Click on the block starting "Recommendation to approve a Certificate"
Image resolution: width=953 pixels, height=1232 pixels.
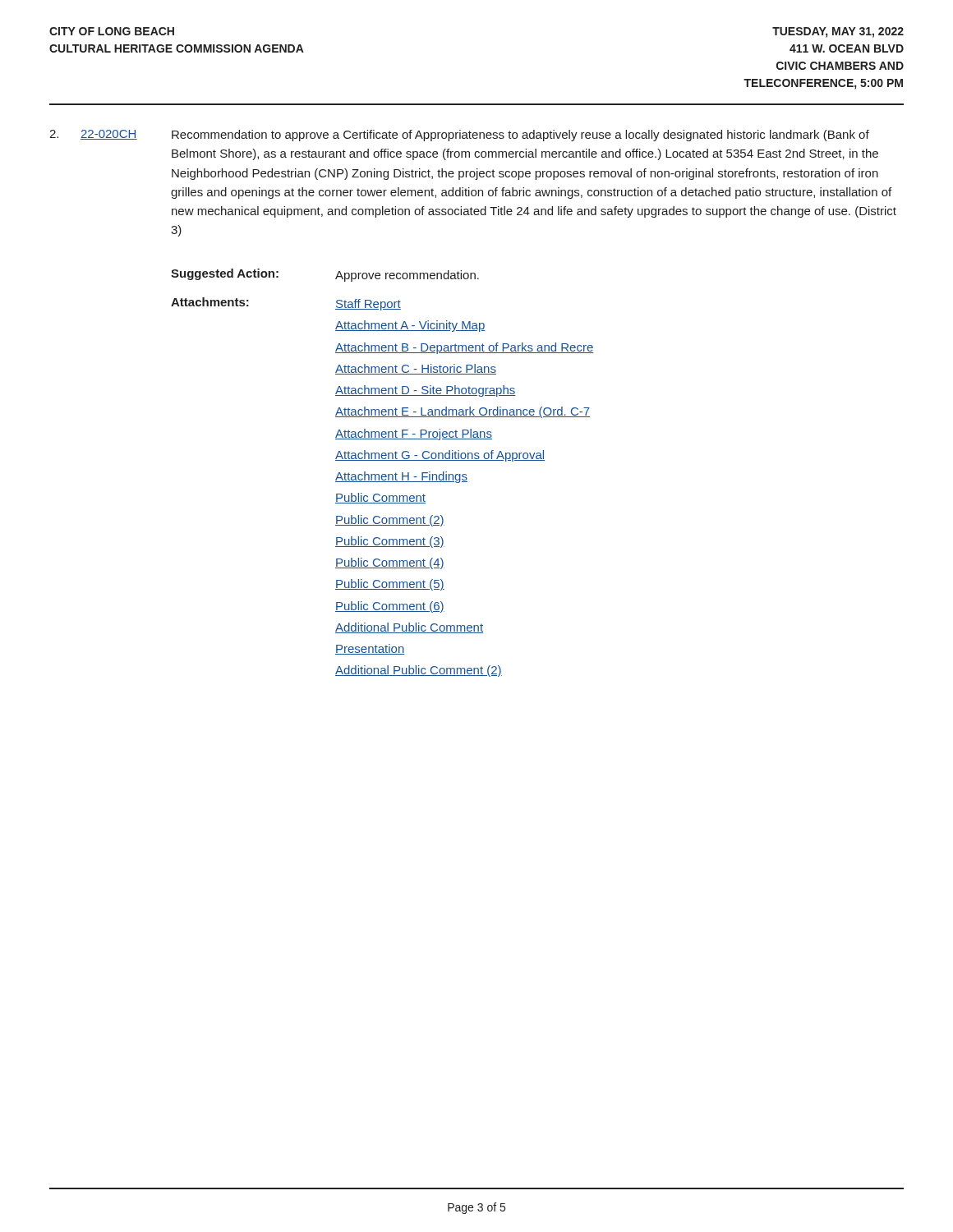pos(534,182)
